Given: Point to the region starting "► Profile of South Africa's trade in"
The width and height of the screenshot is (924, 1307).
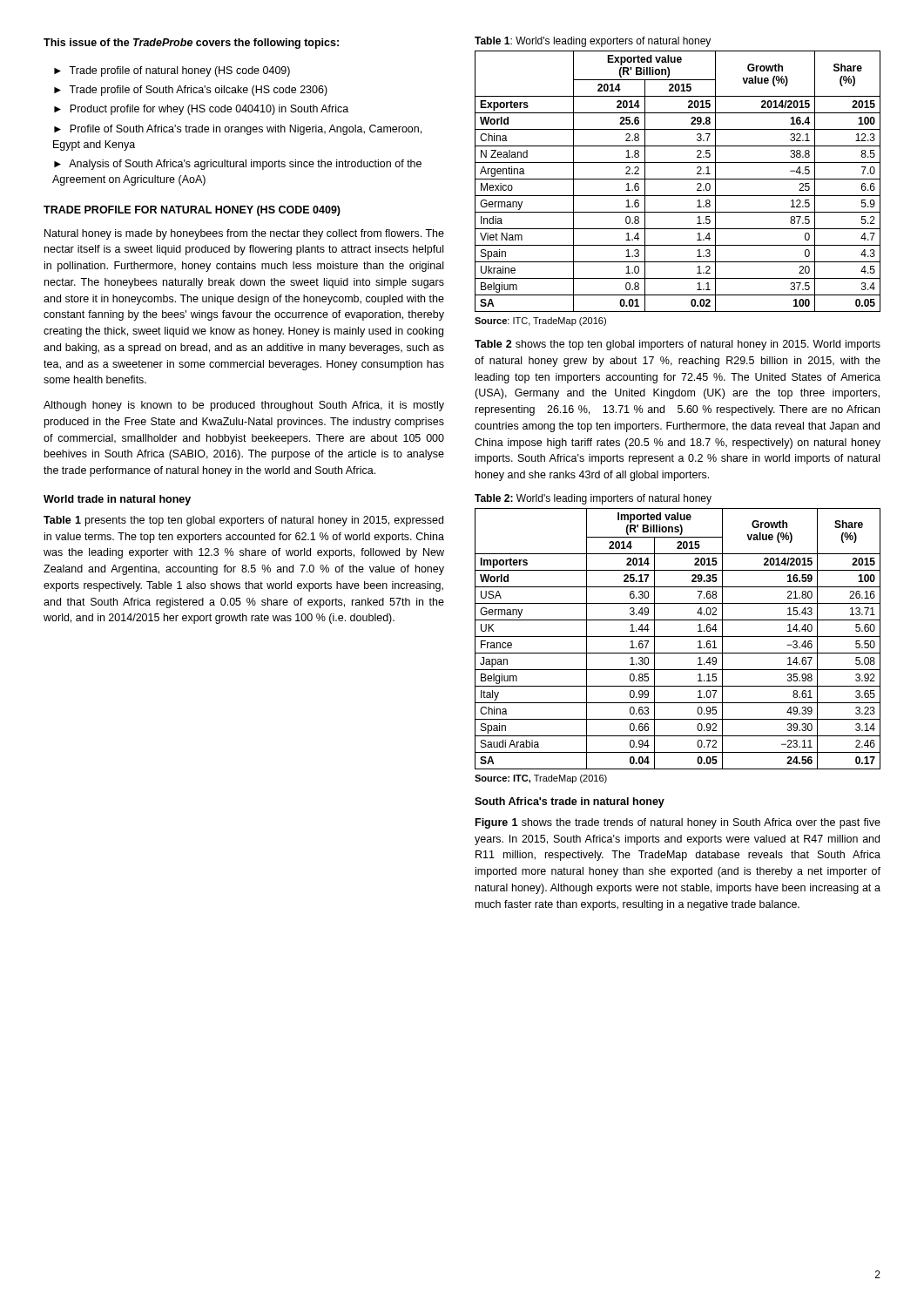Looking at the screenshot, I should [x=237, y=136].
